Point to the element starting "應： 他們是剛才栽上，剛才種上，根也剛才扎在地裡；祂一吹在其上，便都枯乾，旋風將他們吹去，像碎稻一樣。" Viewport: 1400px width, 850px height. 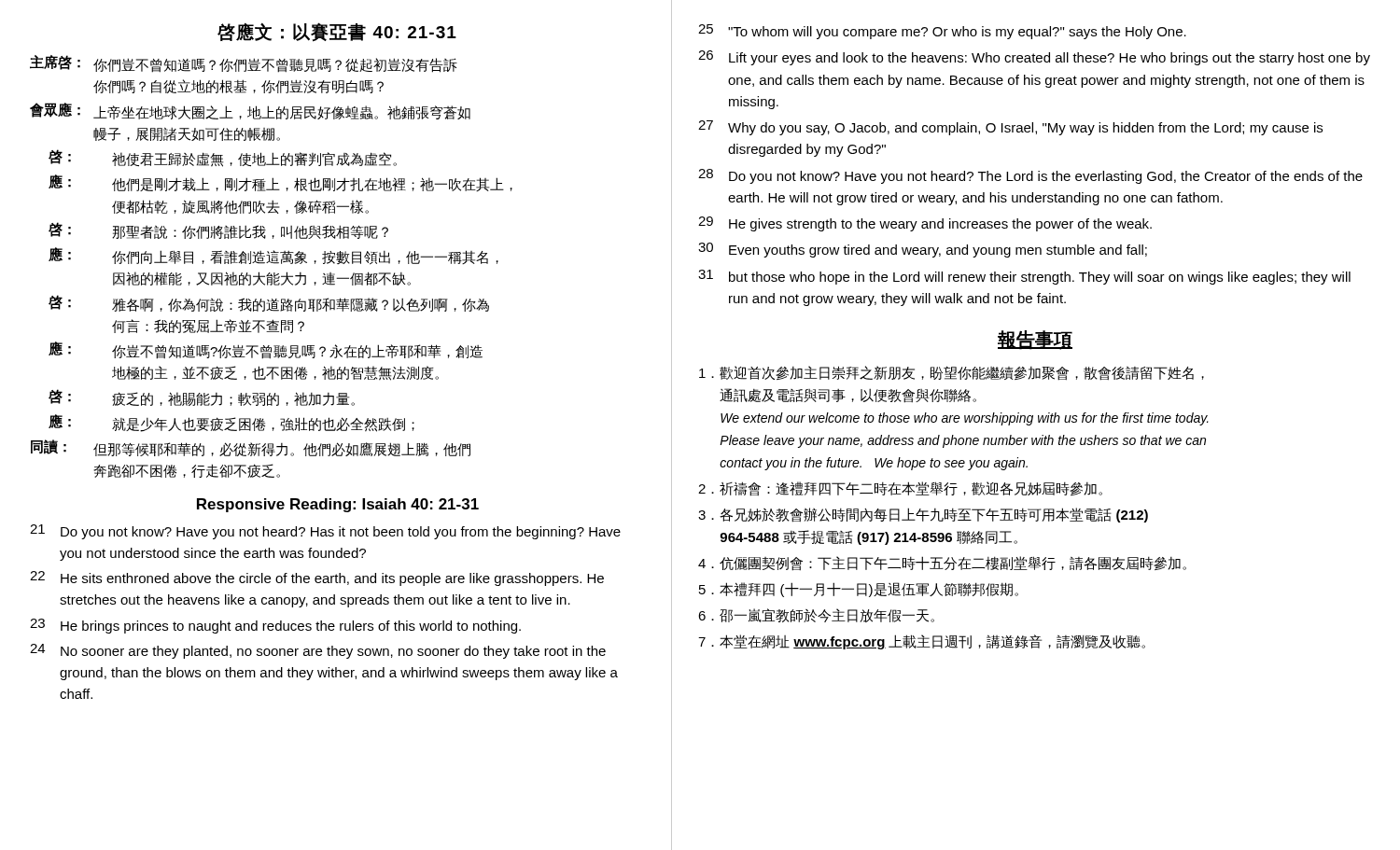coord(347,195)
